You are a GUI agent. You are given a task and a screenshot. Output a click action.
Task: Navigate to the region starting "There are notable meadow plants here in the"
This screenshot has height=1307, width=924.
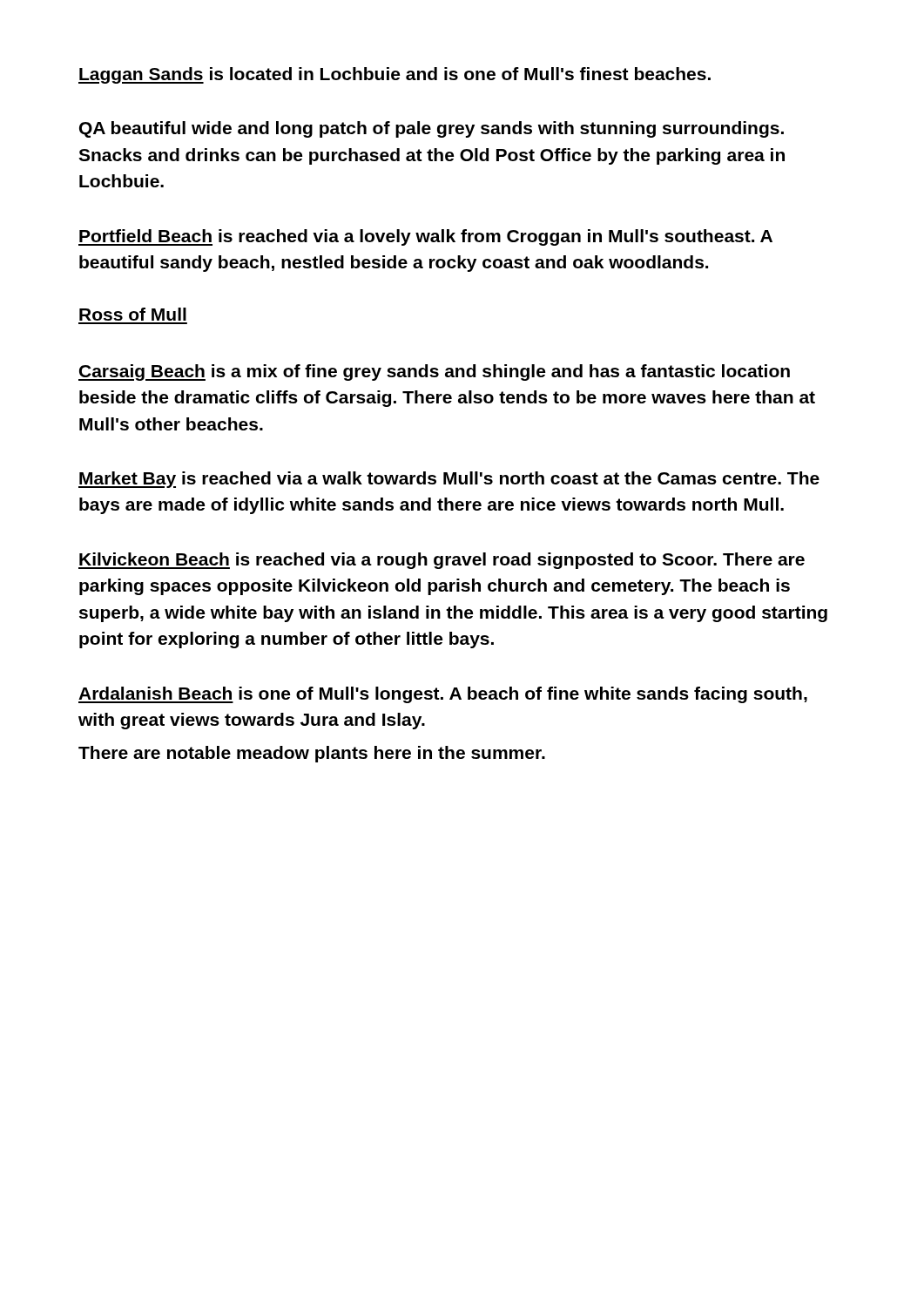tap(312, 753)
